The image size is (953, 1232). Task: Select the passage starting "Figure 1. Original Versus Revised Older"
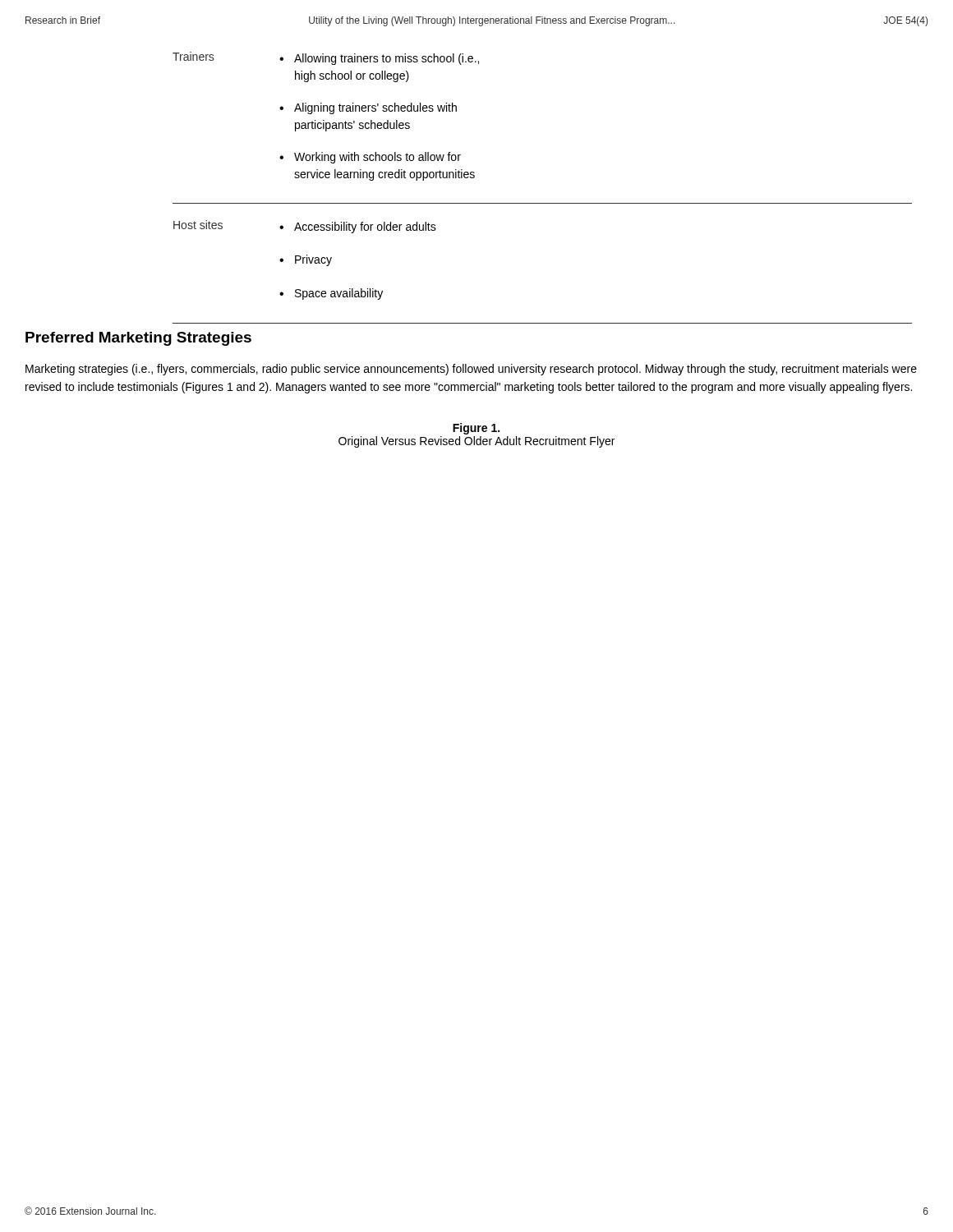476,434
